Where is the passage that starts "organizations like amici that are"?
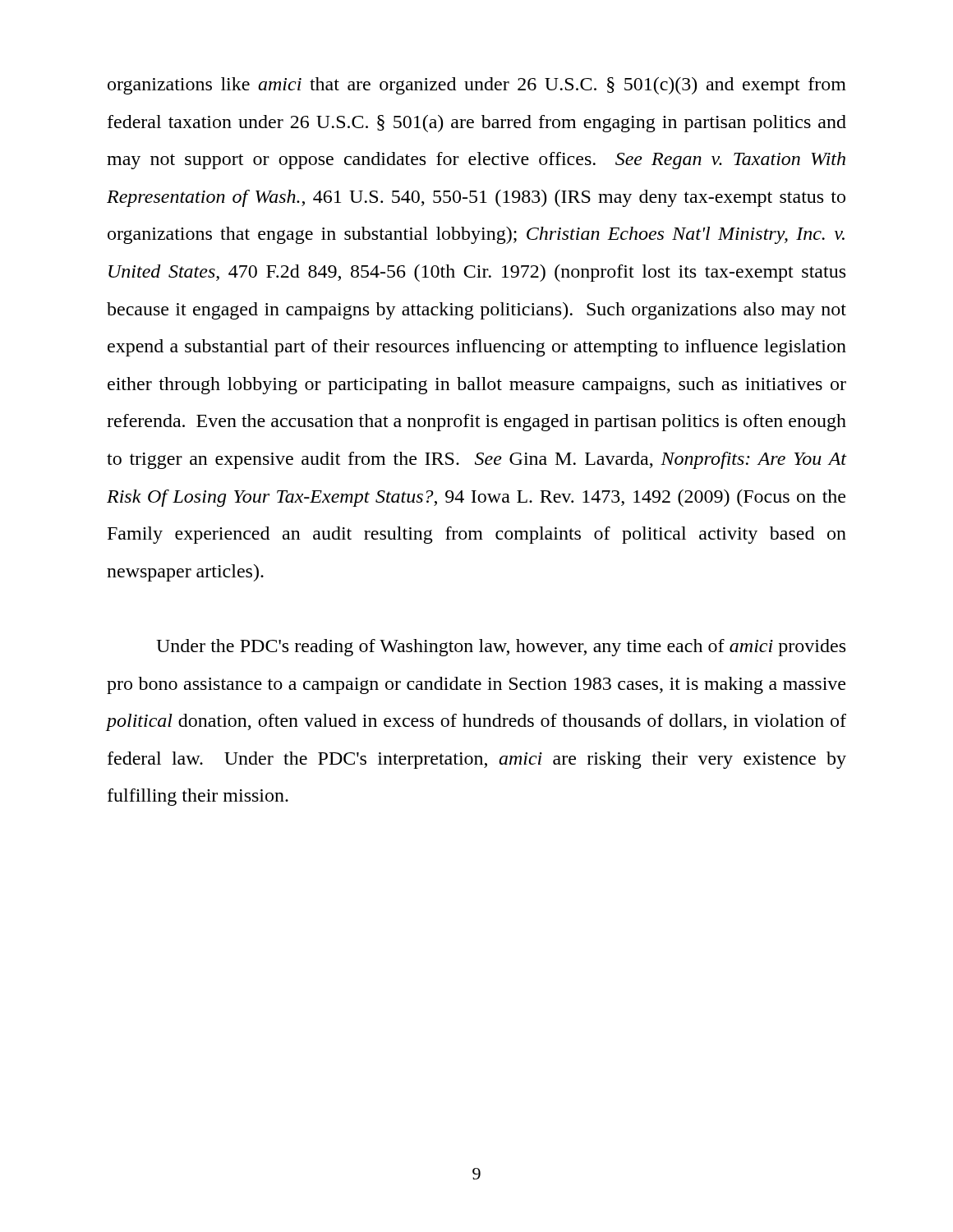This screenshot has height=1232, width=953. pyautogui.click(x=476, y=327)
